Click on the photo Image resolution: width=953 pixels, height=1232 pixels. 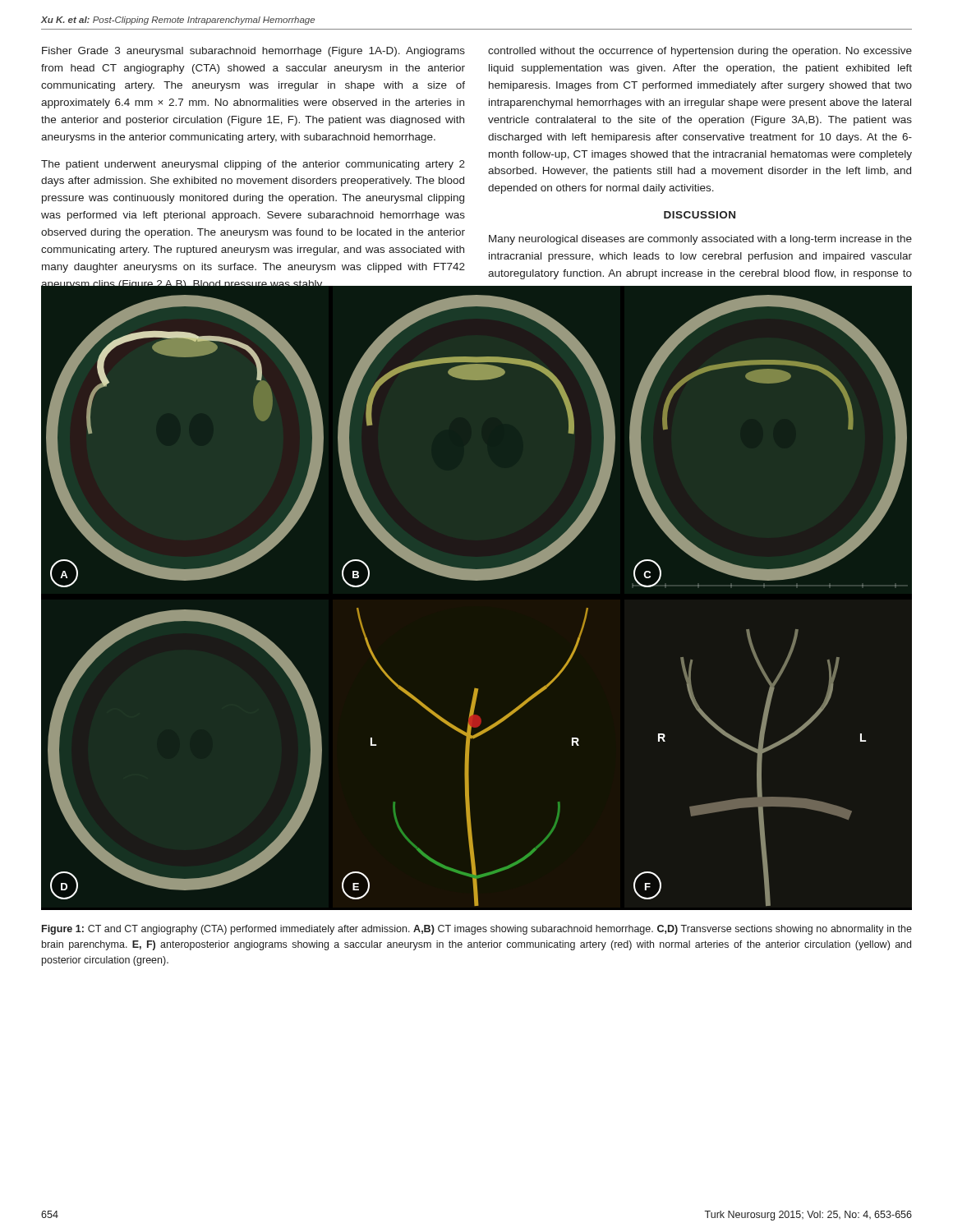click(476, 598)
